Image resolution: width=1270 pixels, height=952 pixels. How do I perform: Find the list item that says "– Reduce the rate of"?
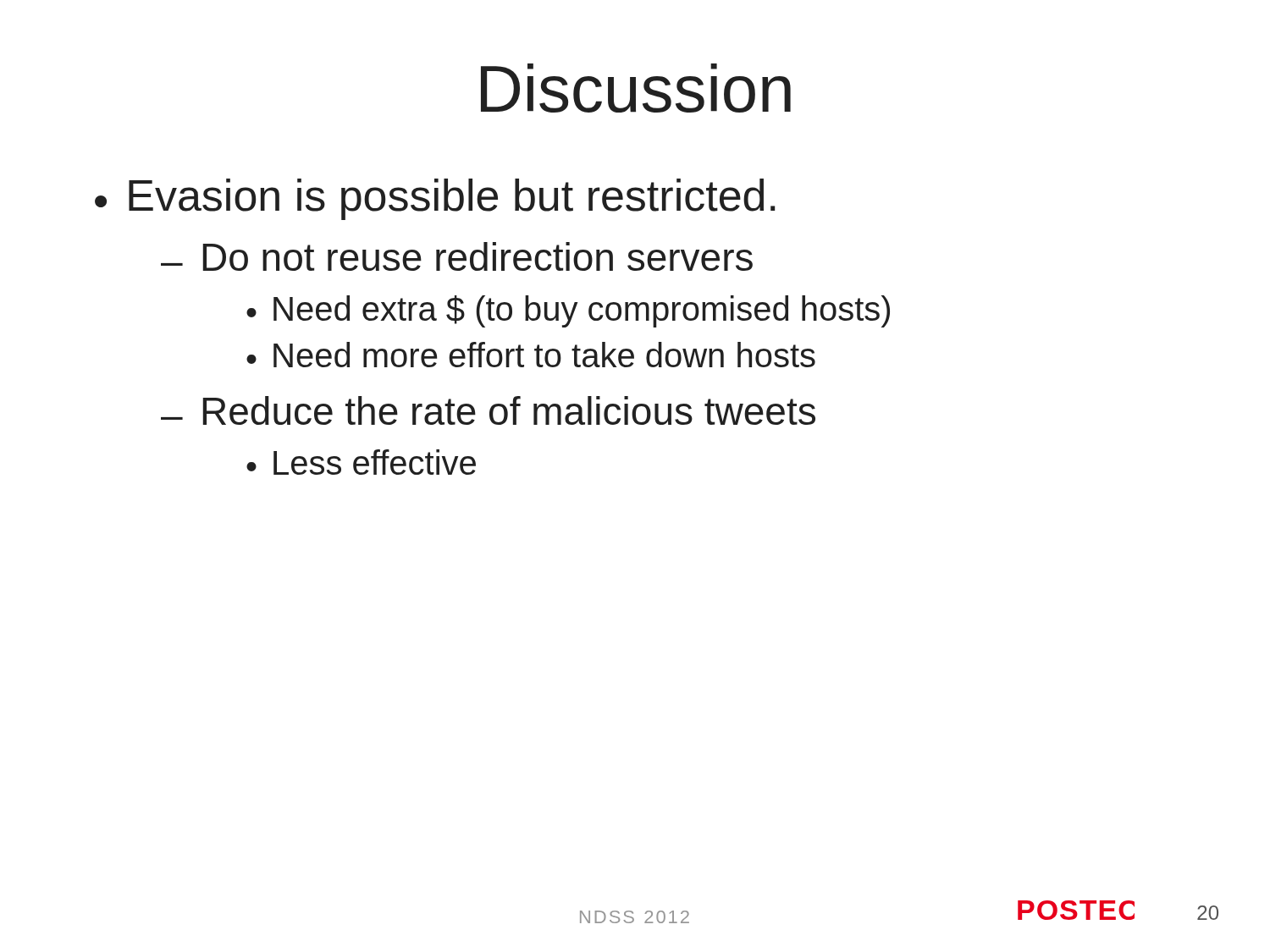tap(489, 413)
